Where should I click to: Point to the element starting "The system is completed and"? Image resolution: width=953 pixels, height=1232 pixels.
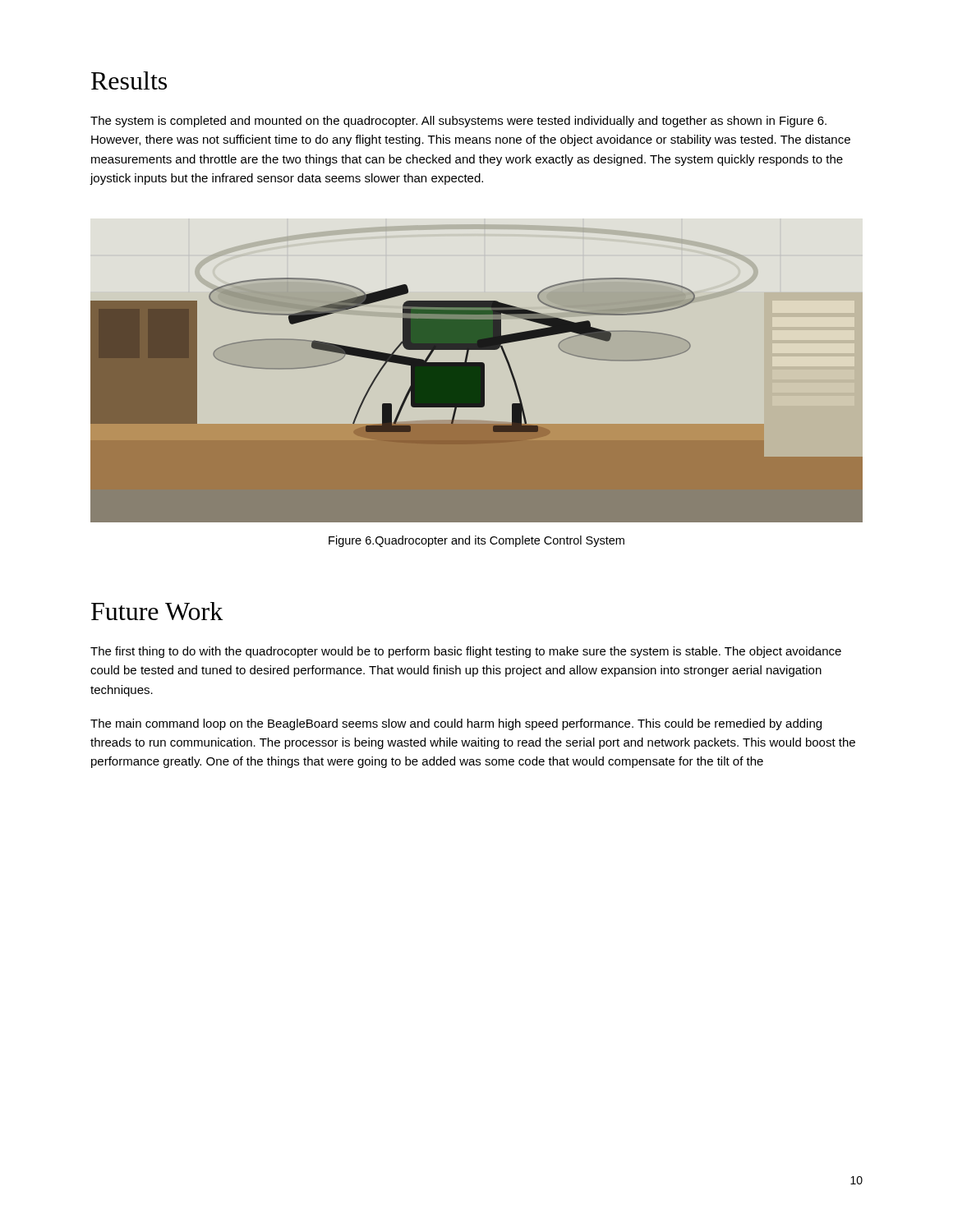coord(476,149)
